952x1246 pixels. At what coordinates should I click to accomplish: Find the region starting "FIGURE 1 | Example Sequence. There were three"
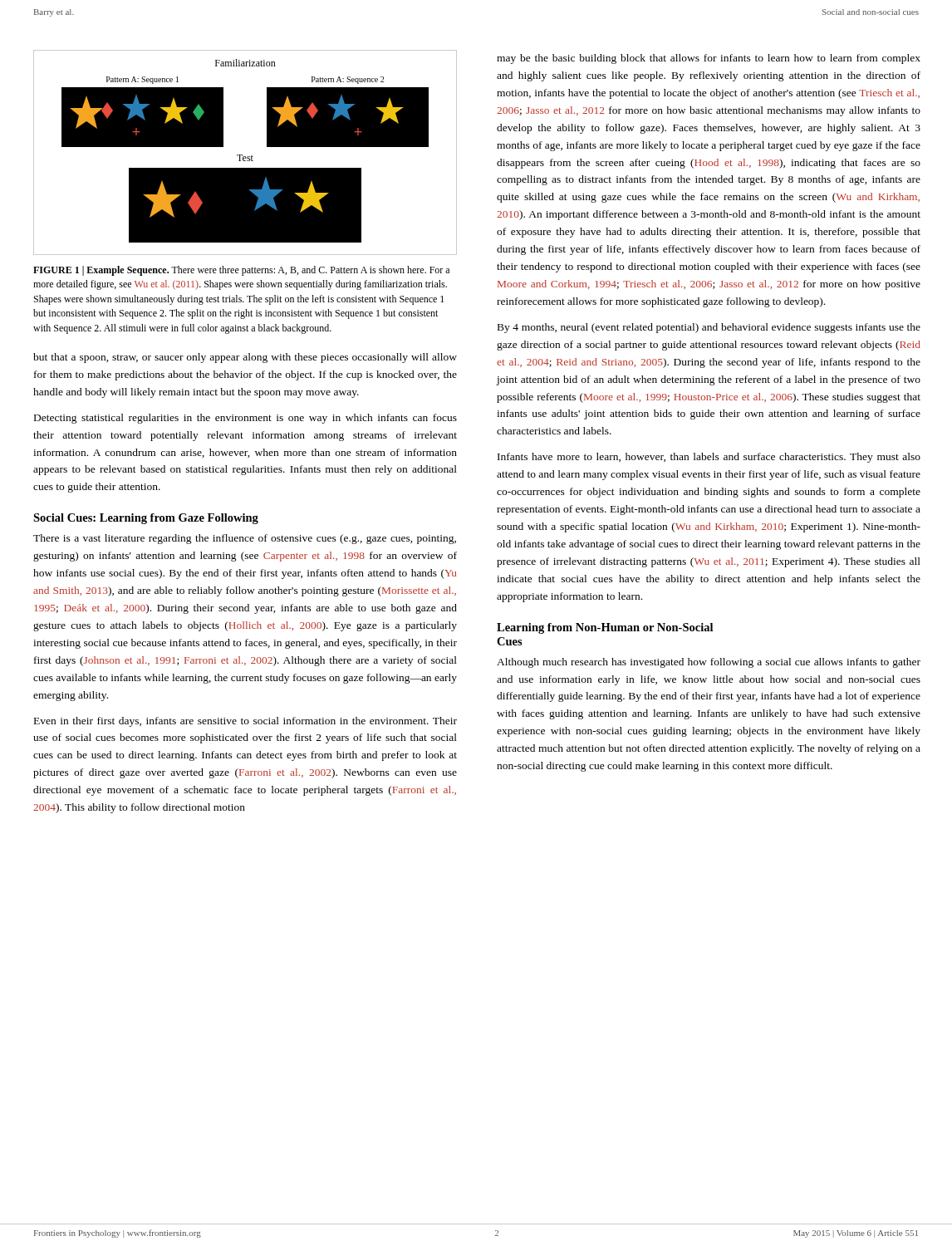click(x=242, y=299)
